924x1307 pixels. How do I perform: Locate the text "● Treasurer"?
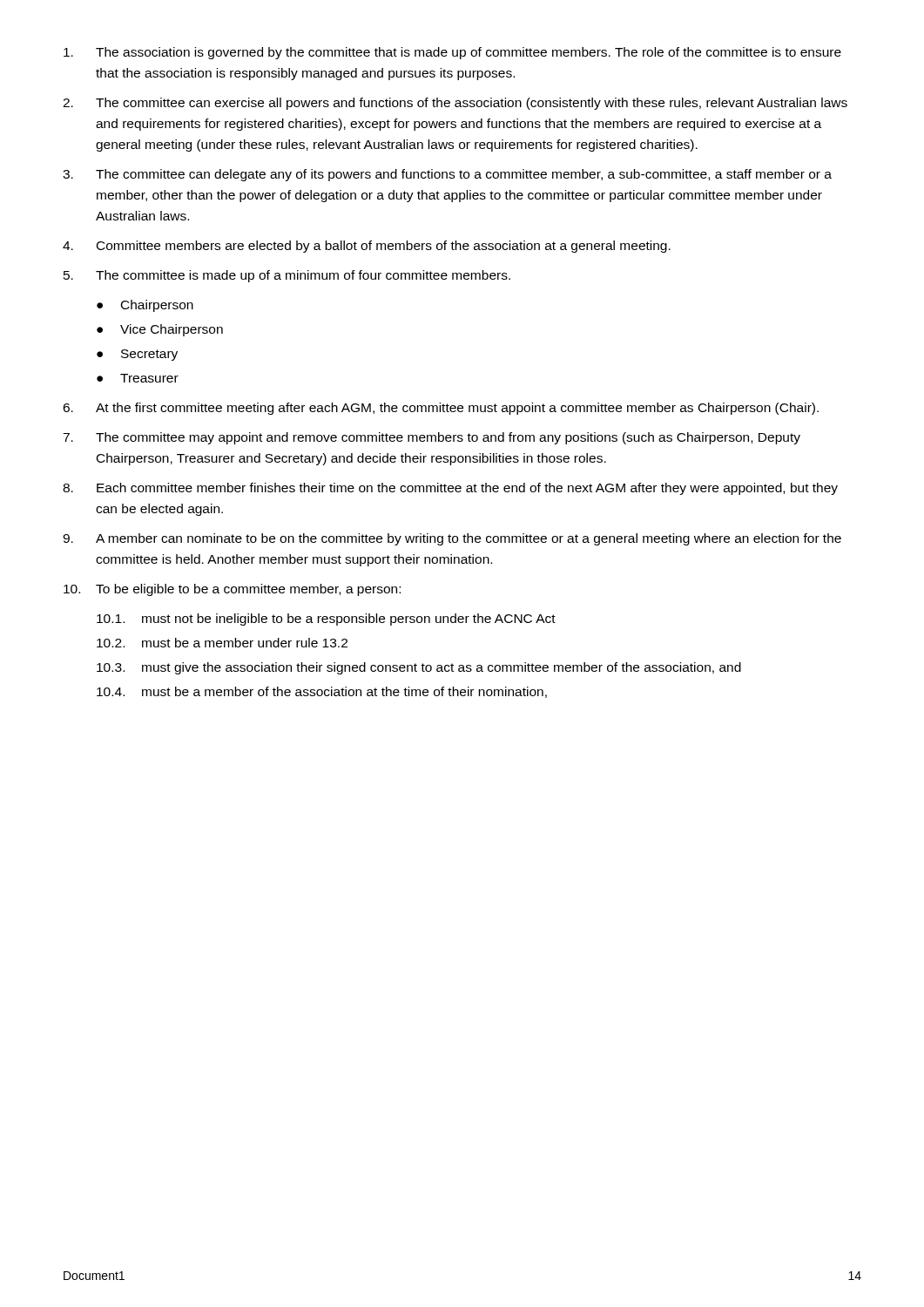coord(138,378)
